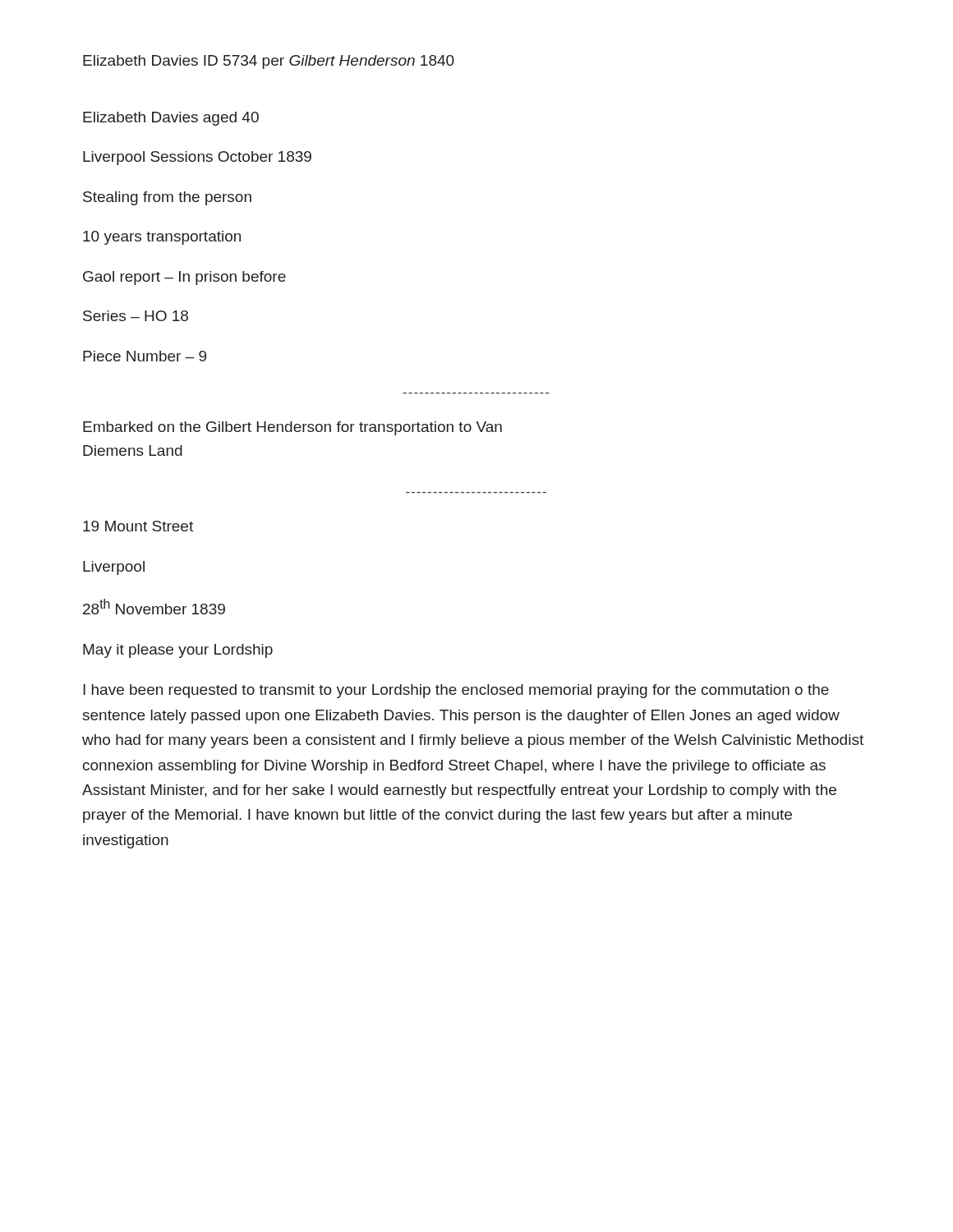Click on the text block starting "Gaol report – In prison before"
The width and height of the screenshot is (953, 1232).
point(184,276)
